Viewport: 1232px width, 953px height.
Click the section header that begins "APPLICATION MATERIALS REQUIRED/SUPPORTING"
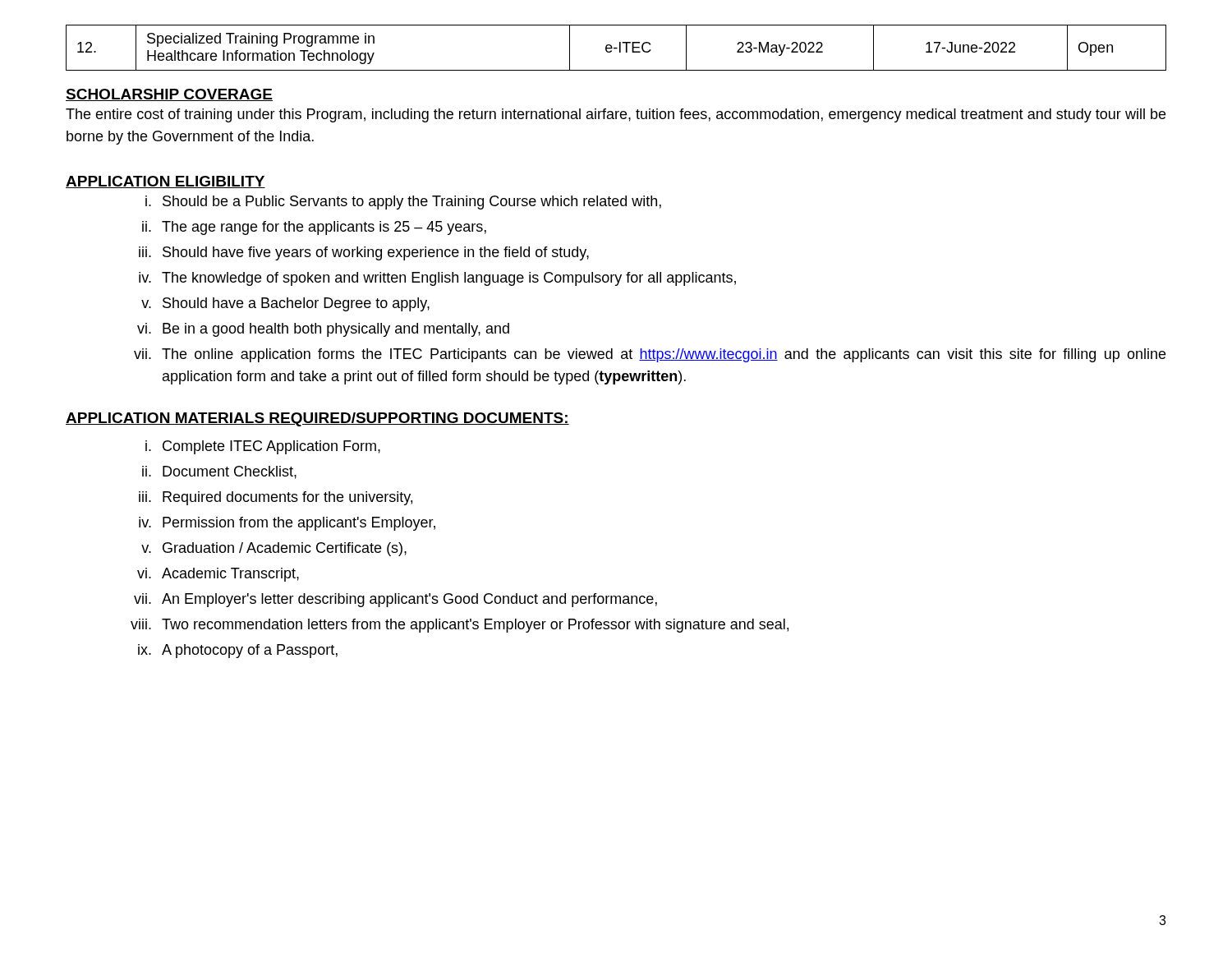tap(317, 418)
